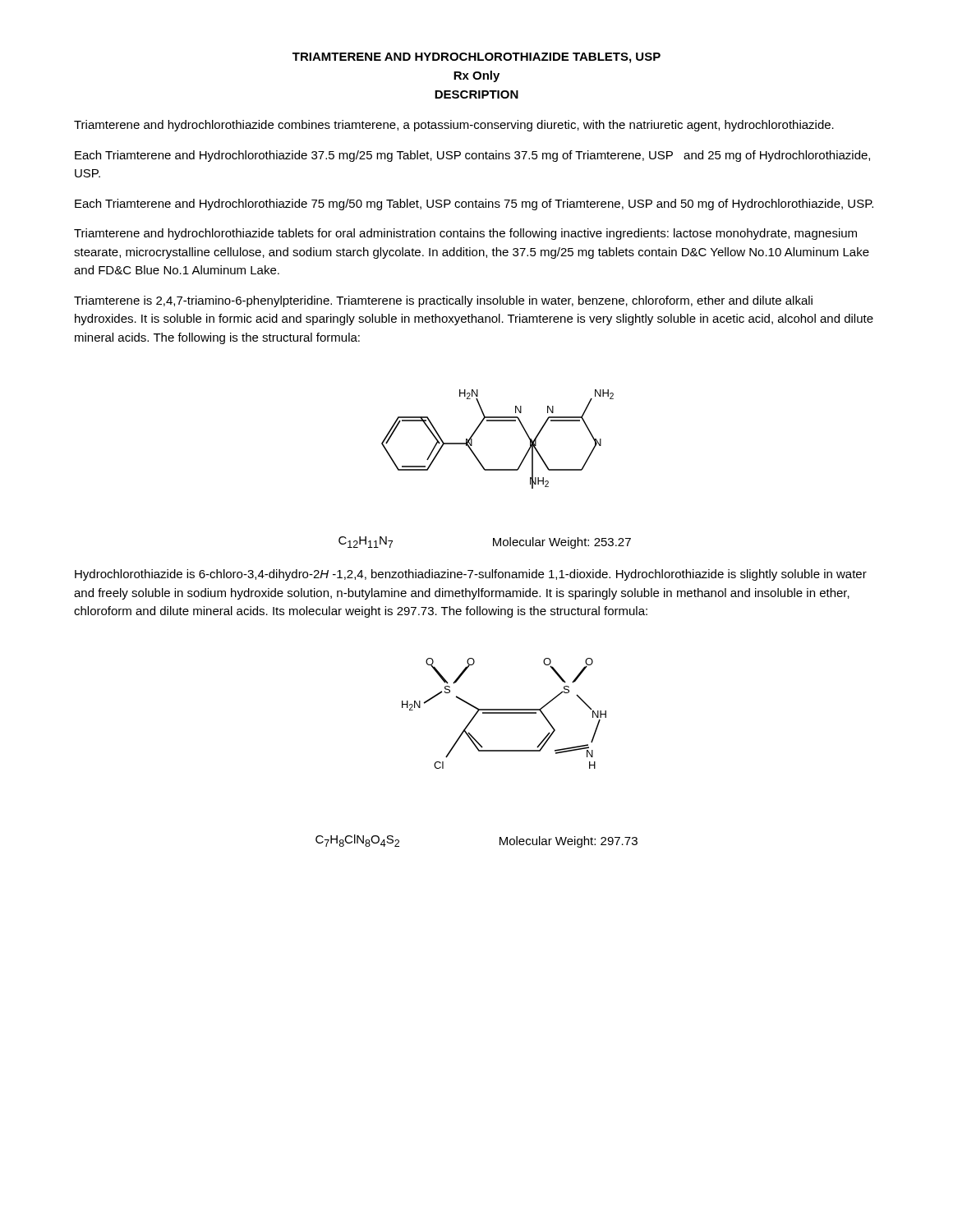Find the block on this page that starts "Each Triamterene and Hydrochlorothiazide 37.5 mg/25 mg Tablet,"

pyautogui.click(x=473, y=164)
